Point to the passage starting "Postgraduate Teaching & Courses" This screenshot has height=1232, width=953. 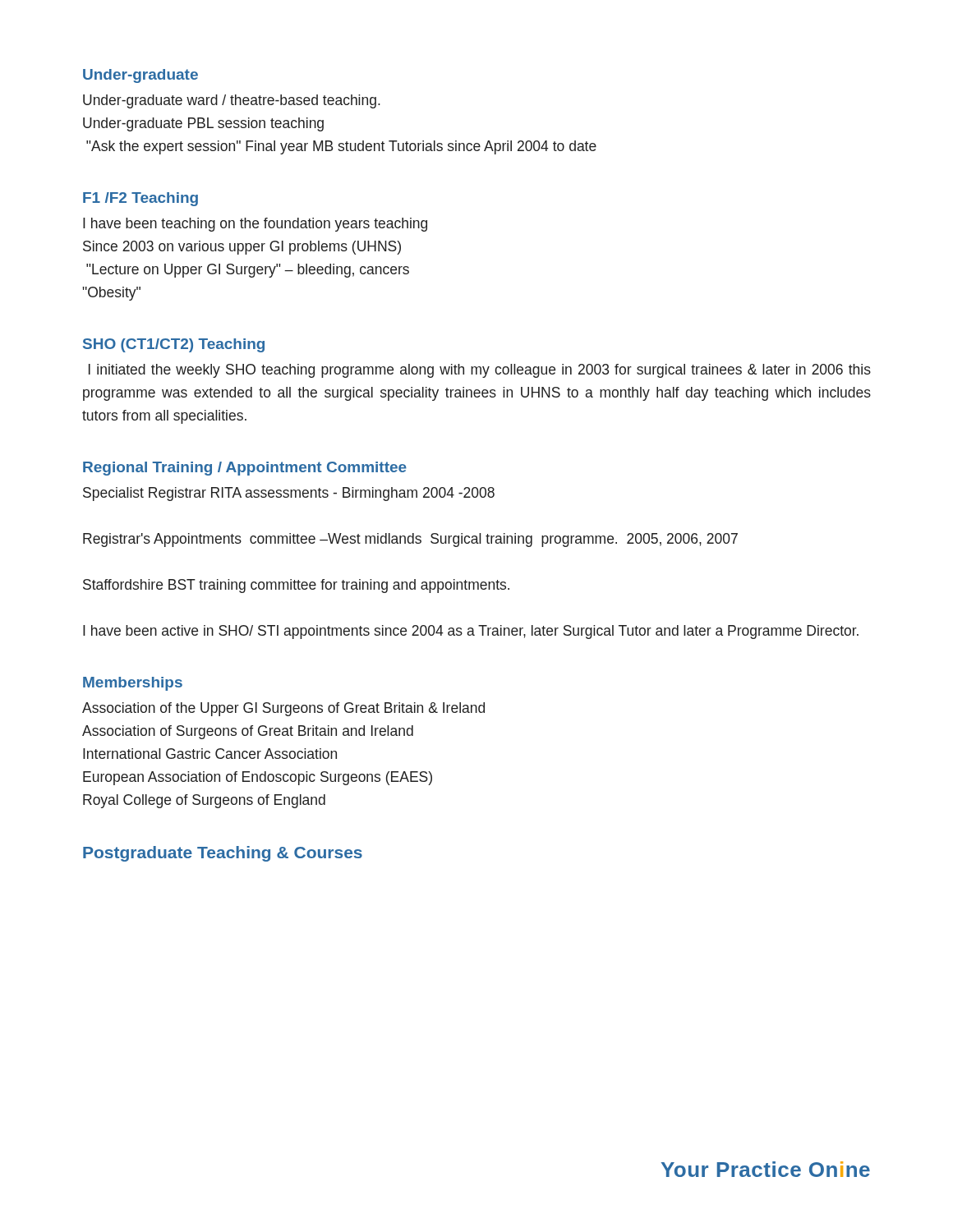[x=222, y=852]
